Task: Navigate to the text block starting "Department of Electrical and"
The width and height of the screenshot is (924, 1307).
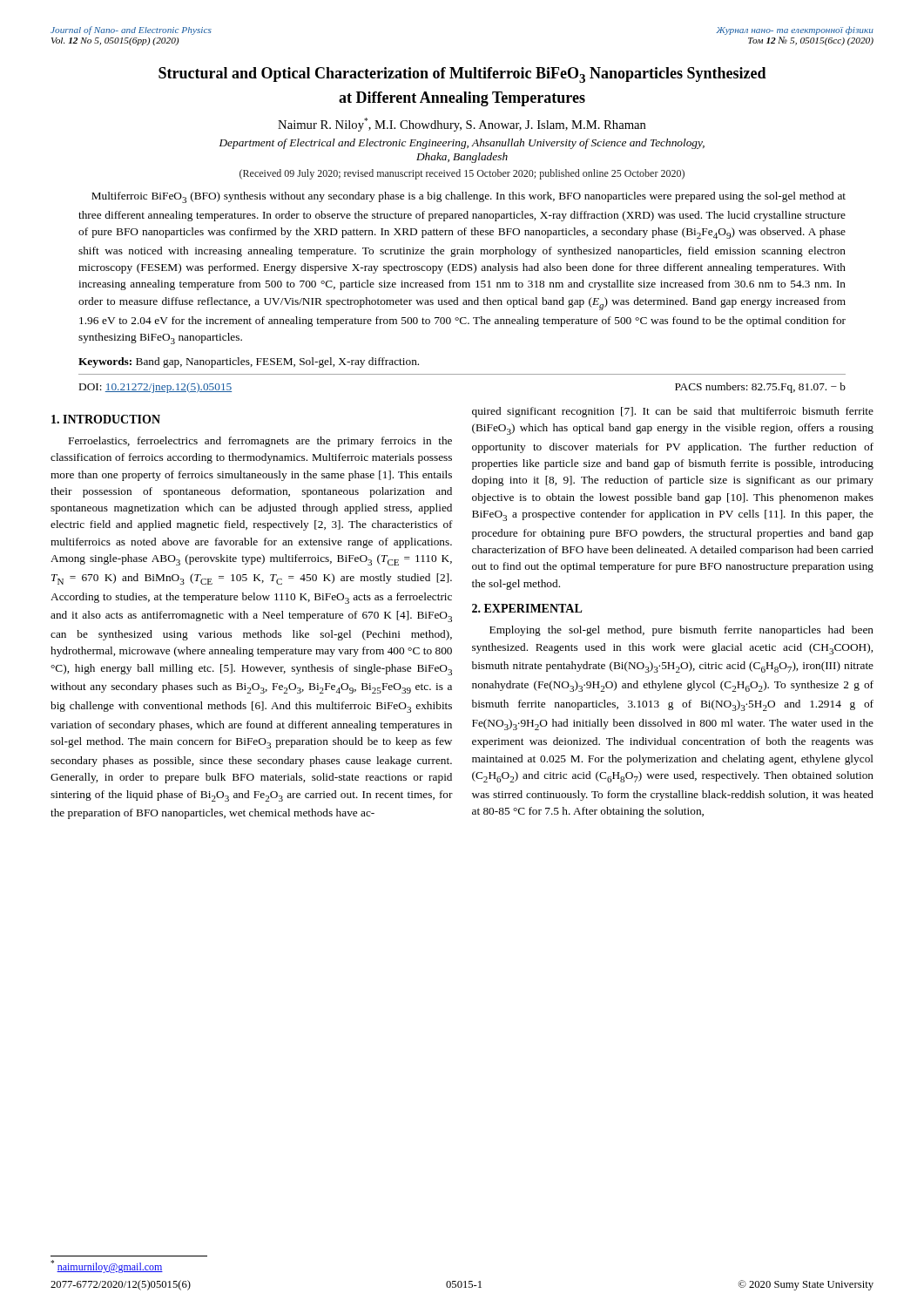Action: coord(462,149)
